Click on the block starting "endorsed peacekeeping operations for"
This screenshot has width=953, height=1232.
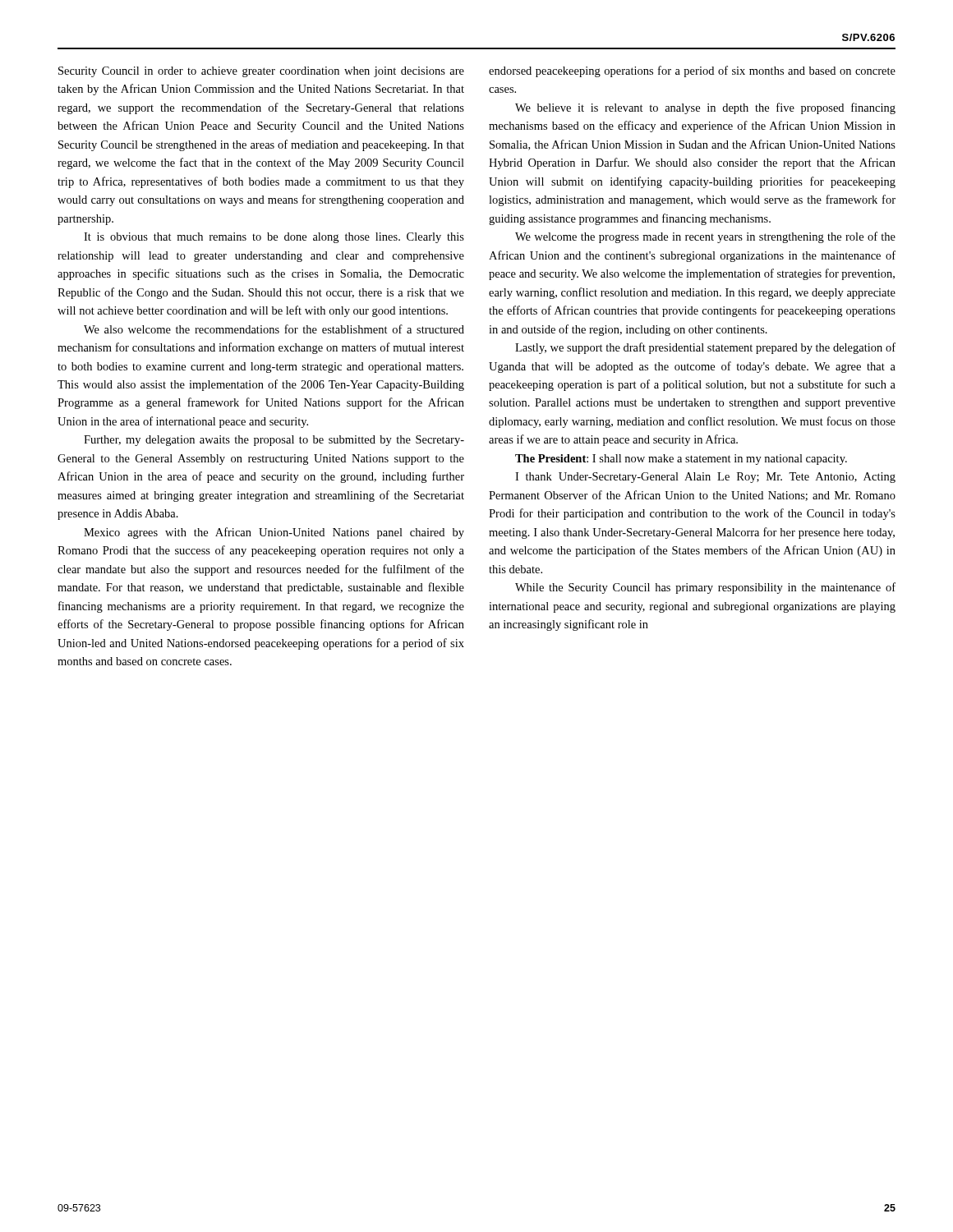pyautogui.click(x=692, y=348)
